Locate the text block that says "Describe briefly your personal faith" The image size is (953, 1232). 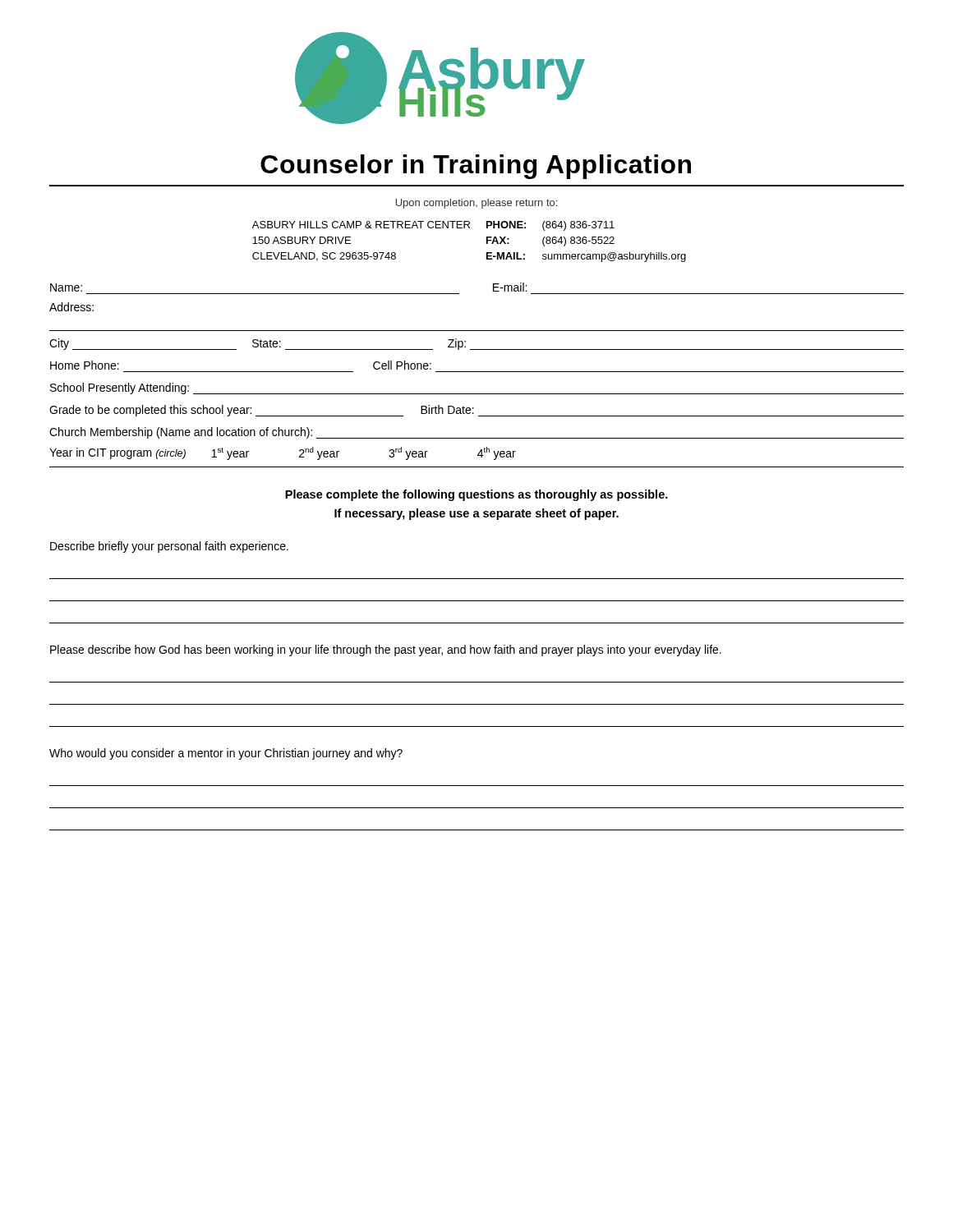pyautogui.click(x=169, y=546)
